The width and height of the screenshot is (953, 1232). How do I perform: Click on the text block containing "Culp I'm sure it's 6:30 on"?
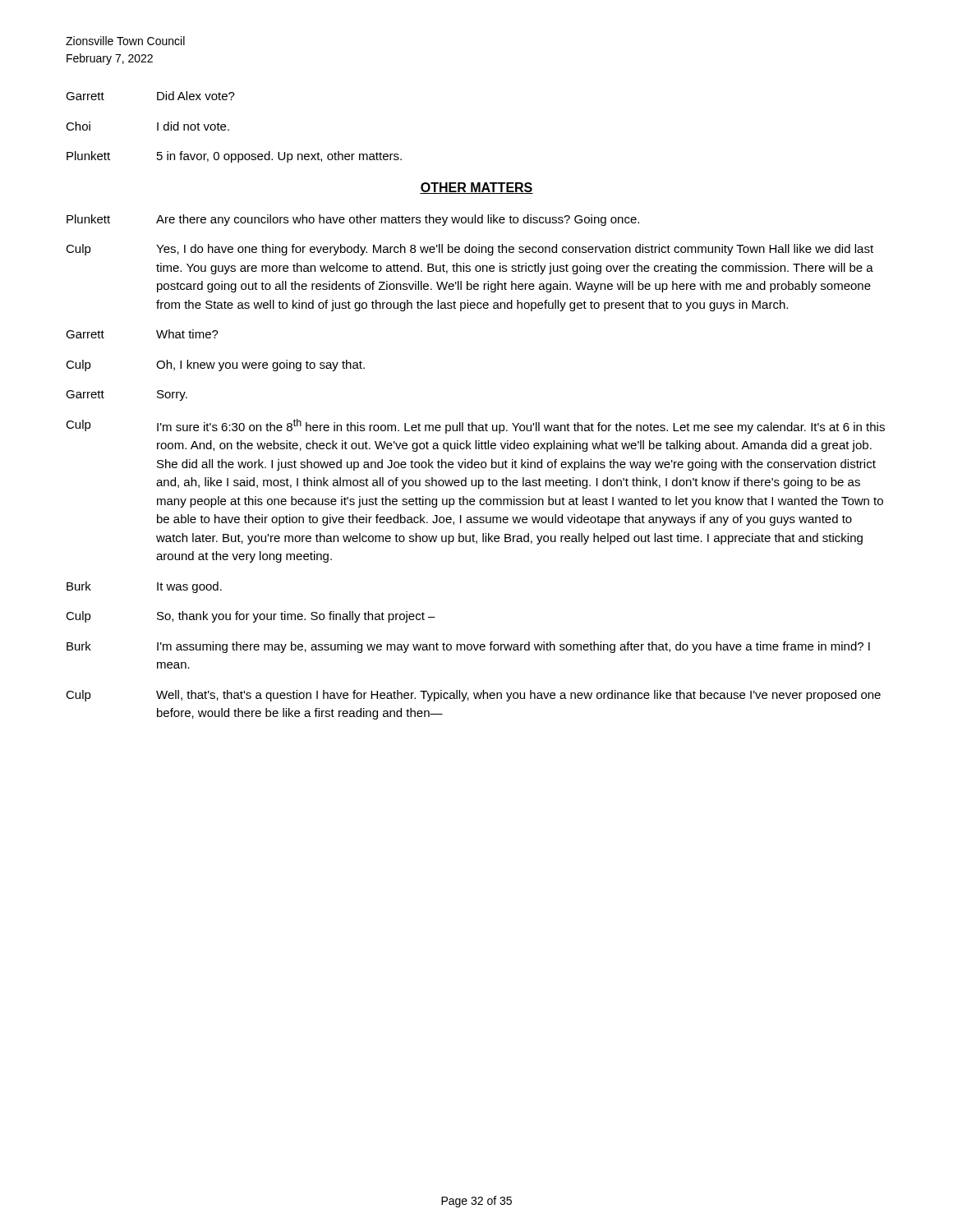pyautogui.click(x=476, y=490)
